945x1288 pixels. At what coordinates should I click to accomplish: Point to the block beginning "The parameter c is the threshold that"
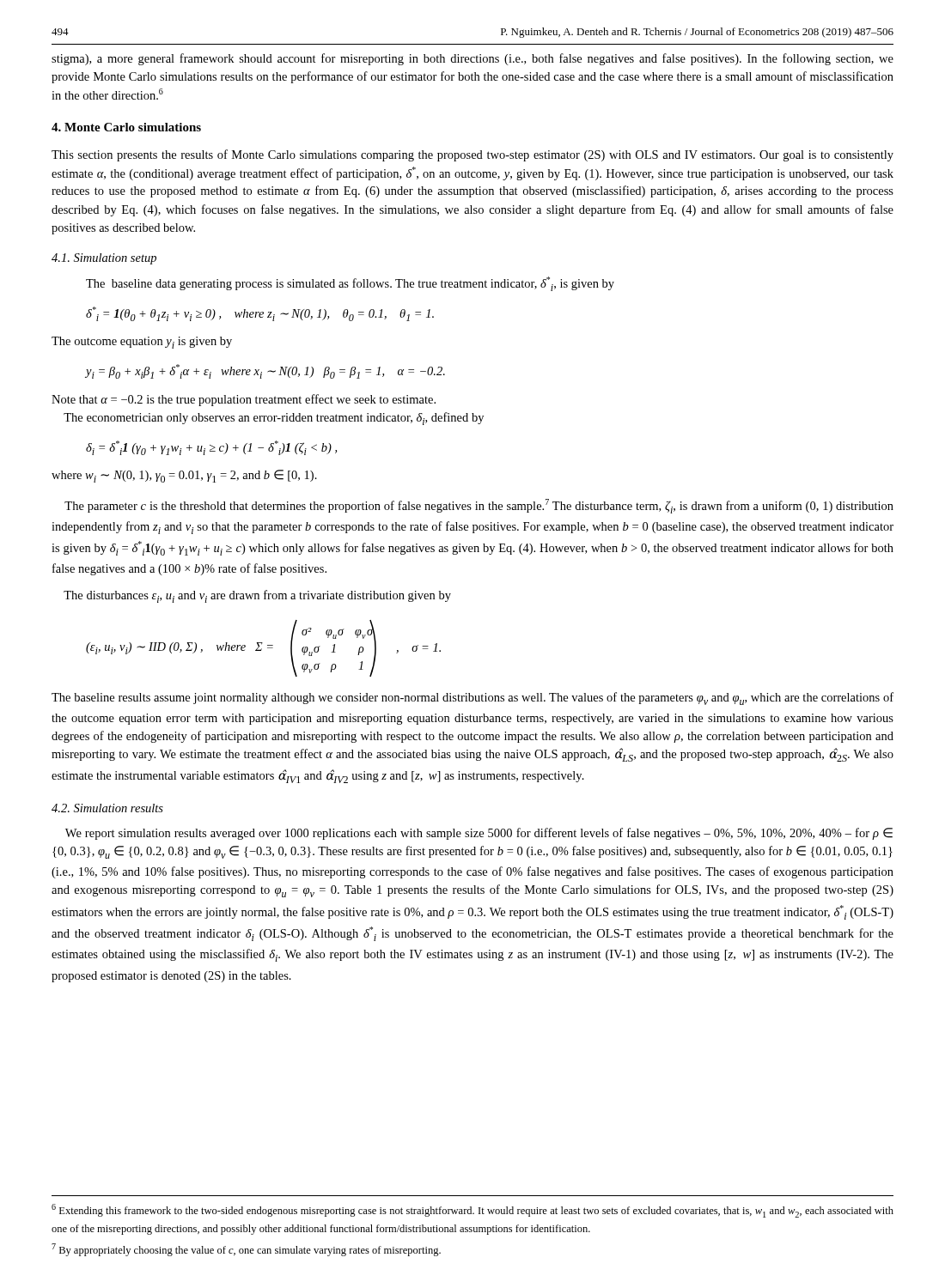tap(472, 552)
